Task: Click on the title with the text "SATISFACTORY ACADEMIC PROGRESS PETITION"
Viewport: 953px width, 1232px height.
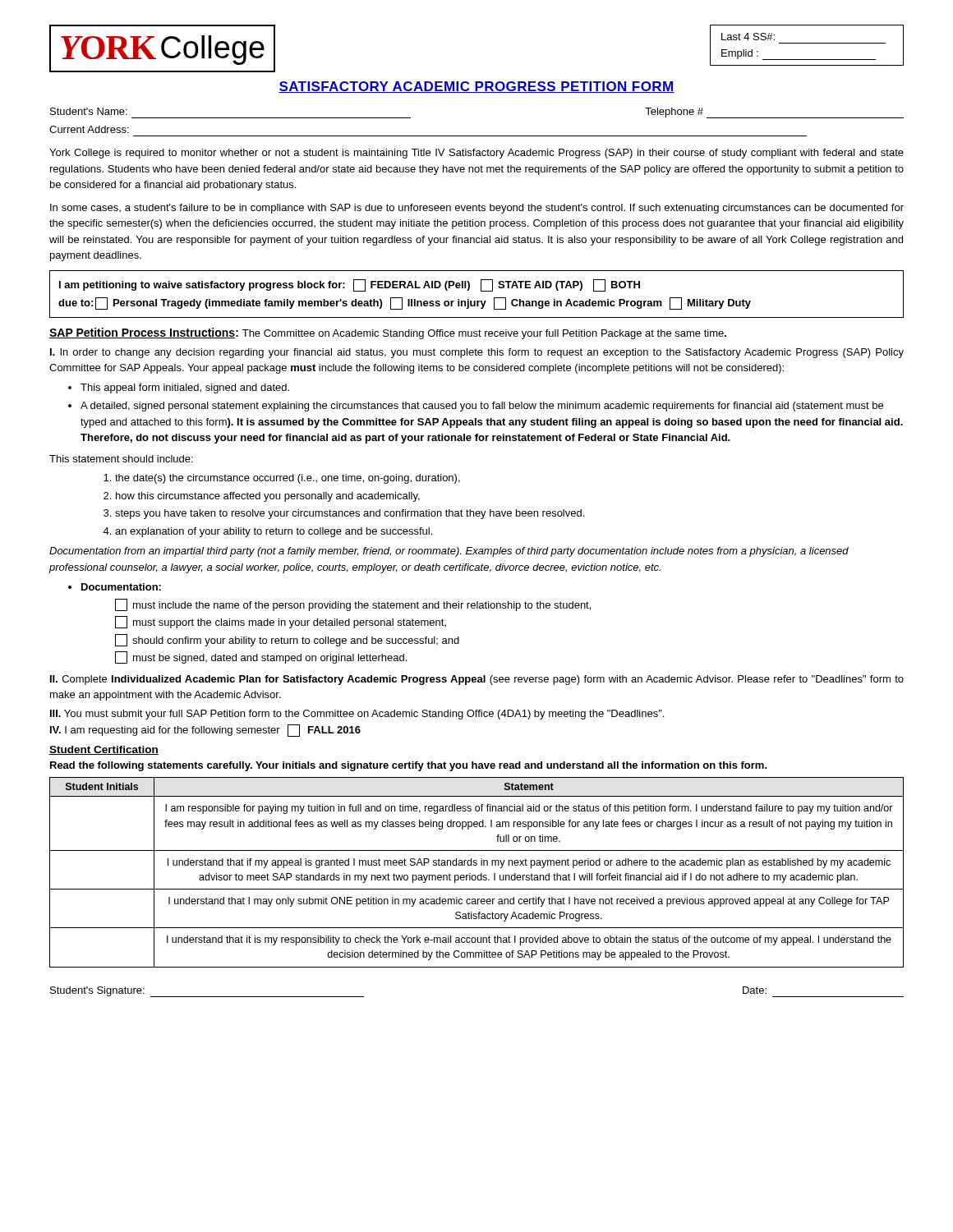Action: (476, 87)
